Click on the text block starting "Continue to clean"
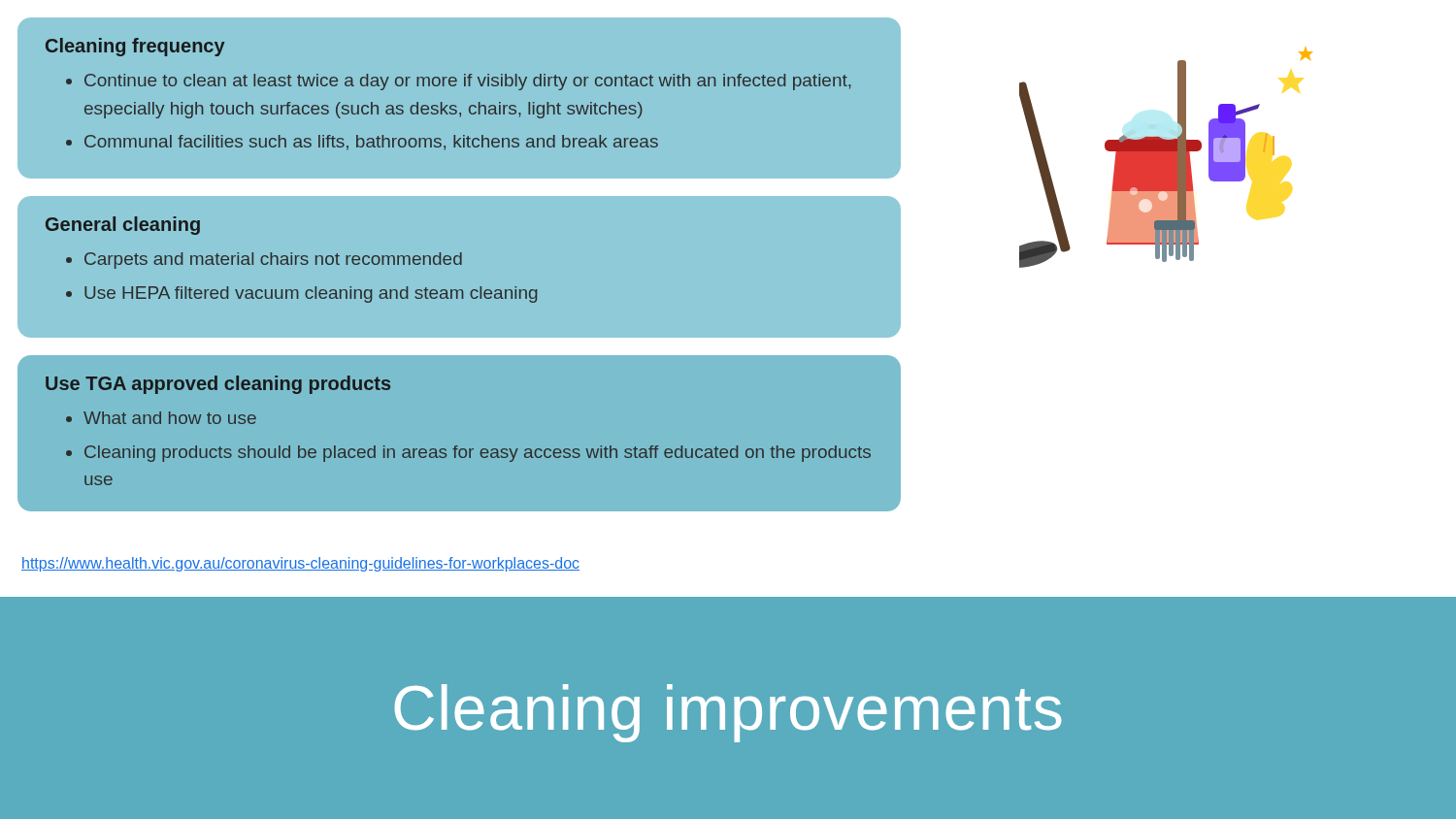 coord(468,94)
